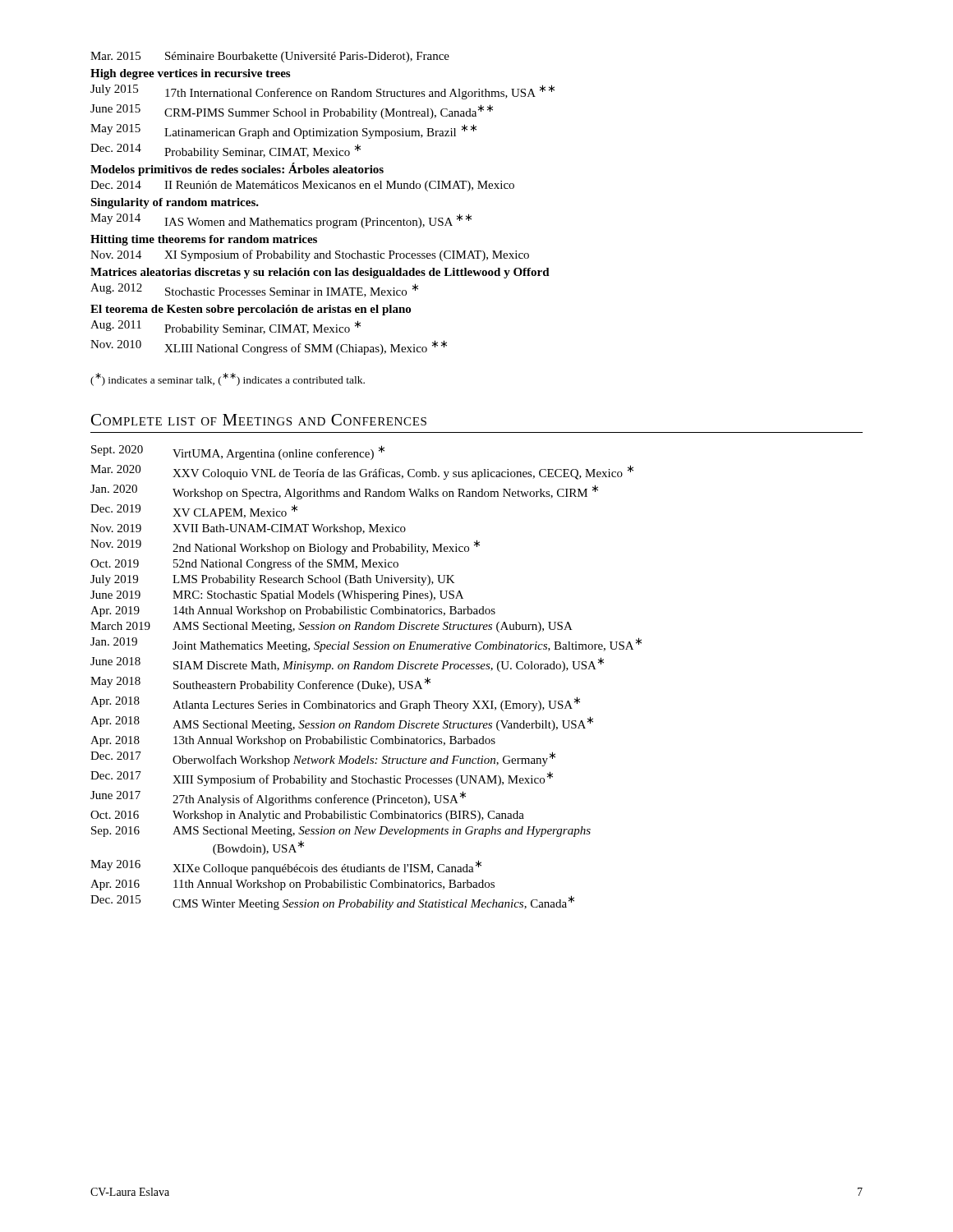The height and width of the screenshot is (1232, 953).
Task: Find the section header with the text "Hitting time theorems"
Action: [204, 239]
